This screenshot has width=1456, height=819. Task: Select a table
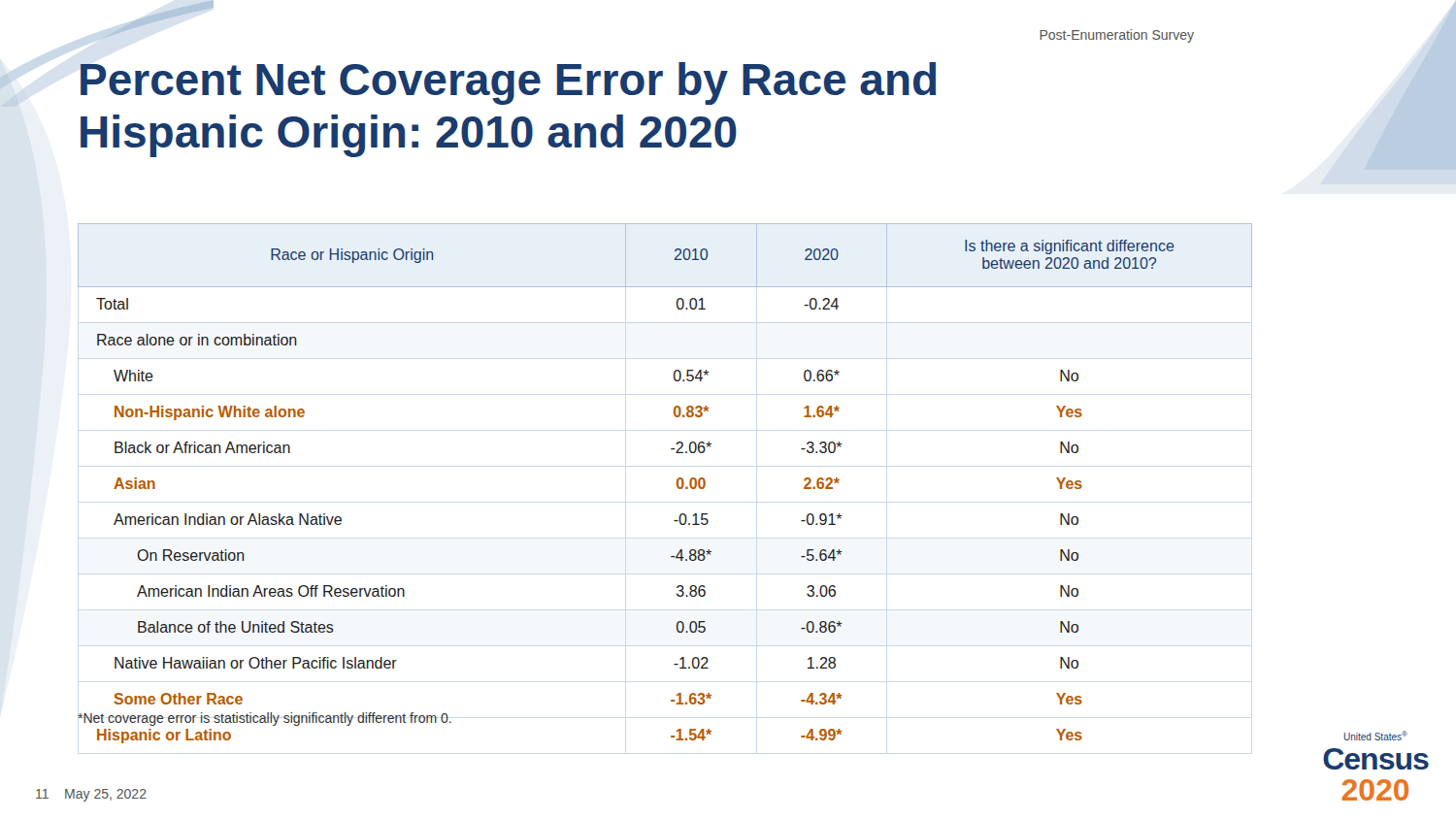[665, 489]
